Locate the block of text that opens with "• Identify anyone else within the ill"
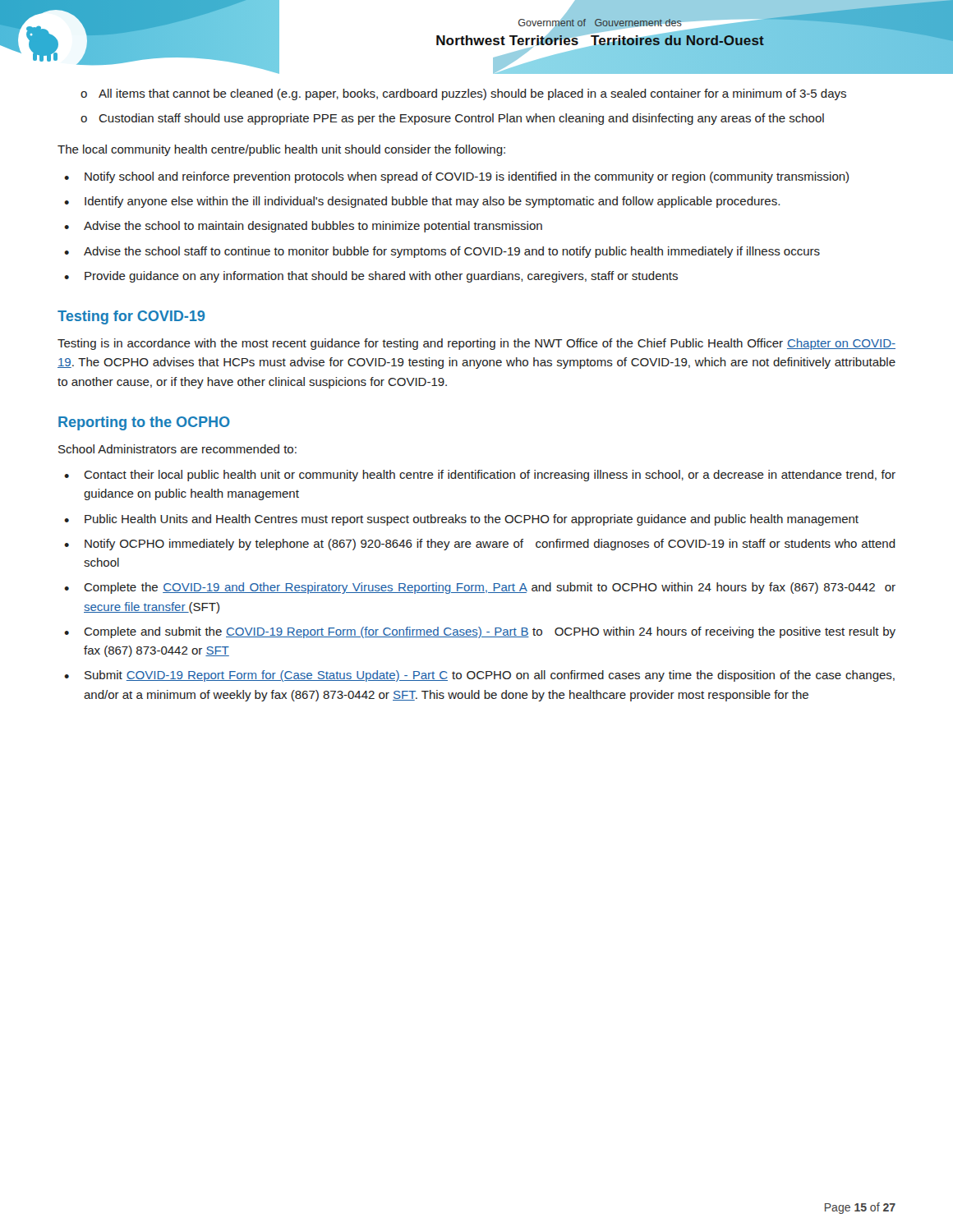The width and height of the screenshot is (953, 1232). click(x=422, y=201)
